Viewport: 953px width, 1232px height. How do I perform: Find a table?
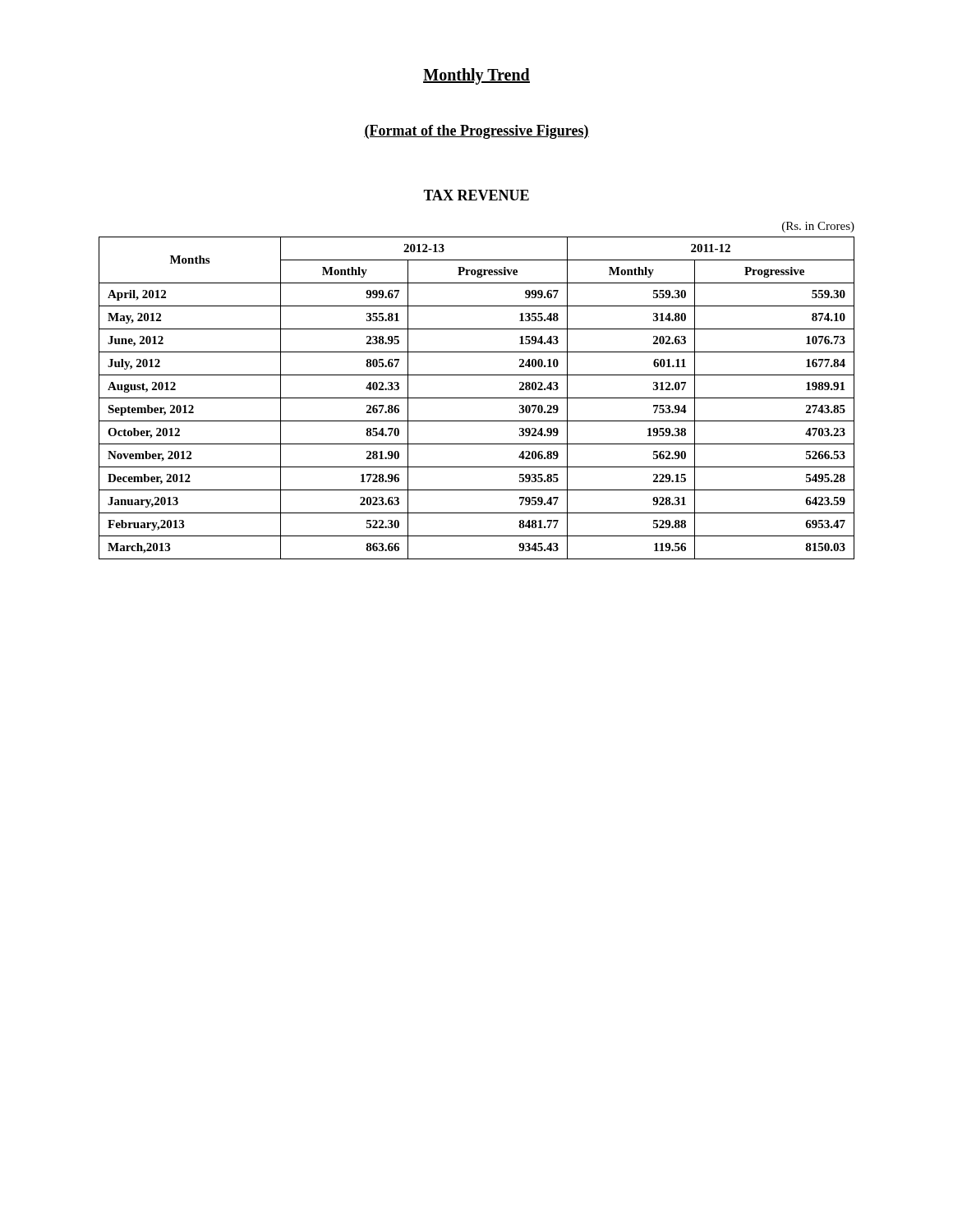[476, 389]
